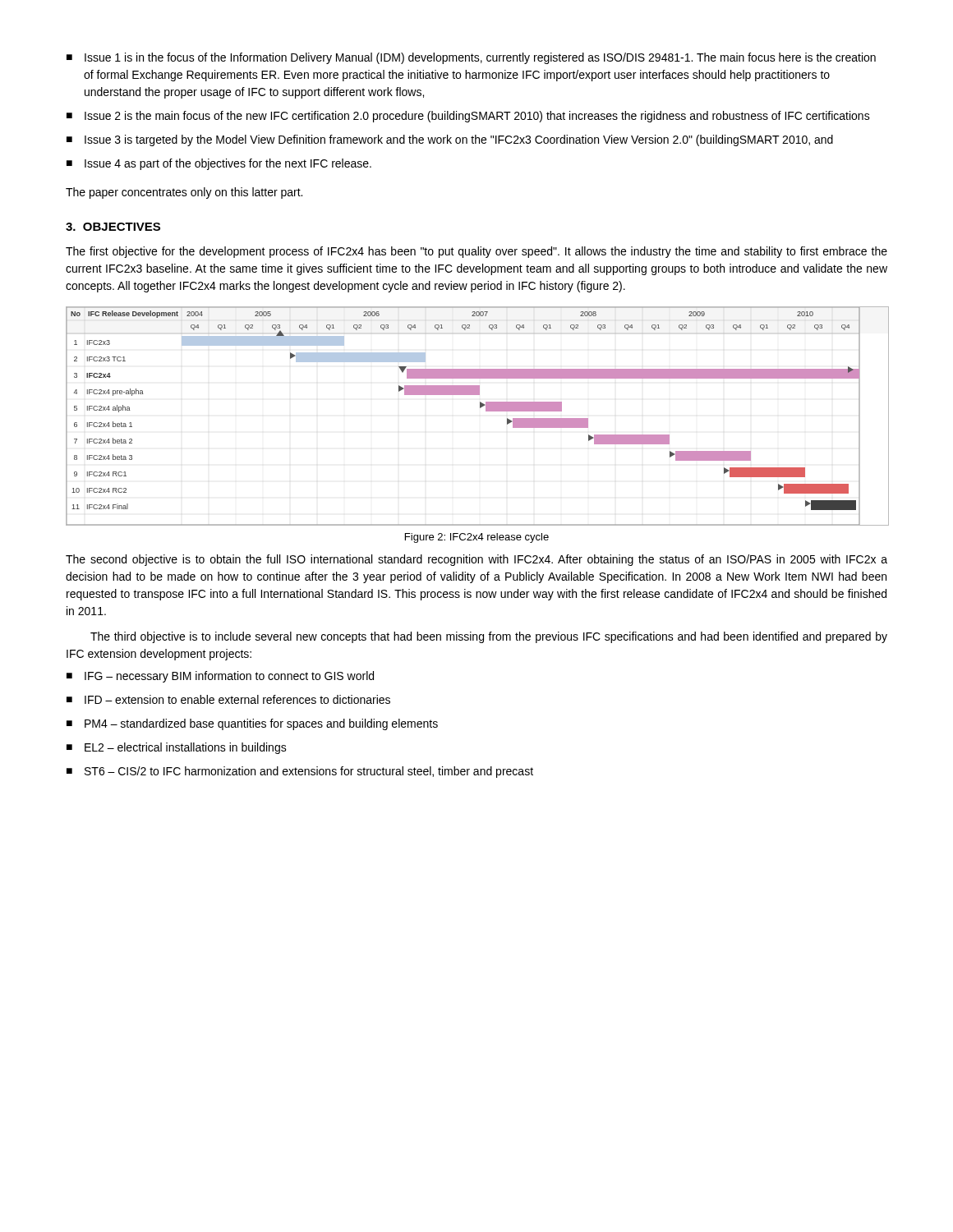Click on the text block starting "The second objective"
953x1232 pixels.
[x=476, y=585]
